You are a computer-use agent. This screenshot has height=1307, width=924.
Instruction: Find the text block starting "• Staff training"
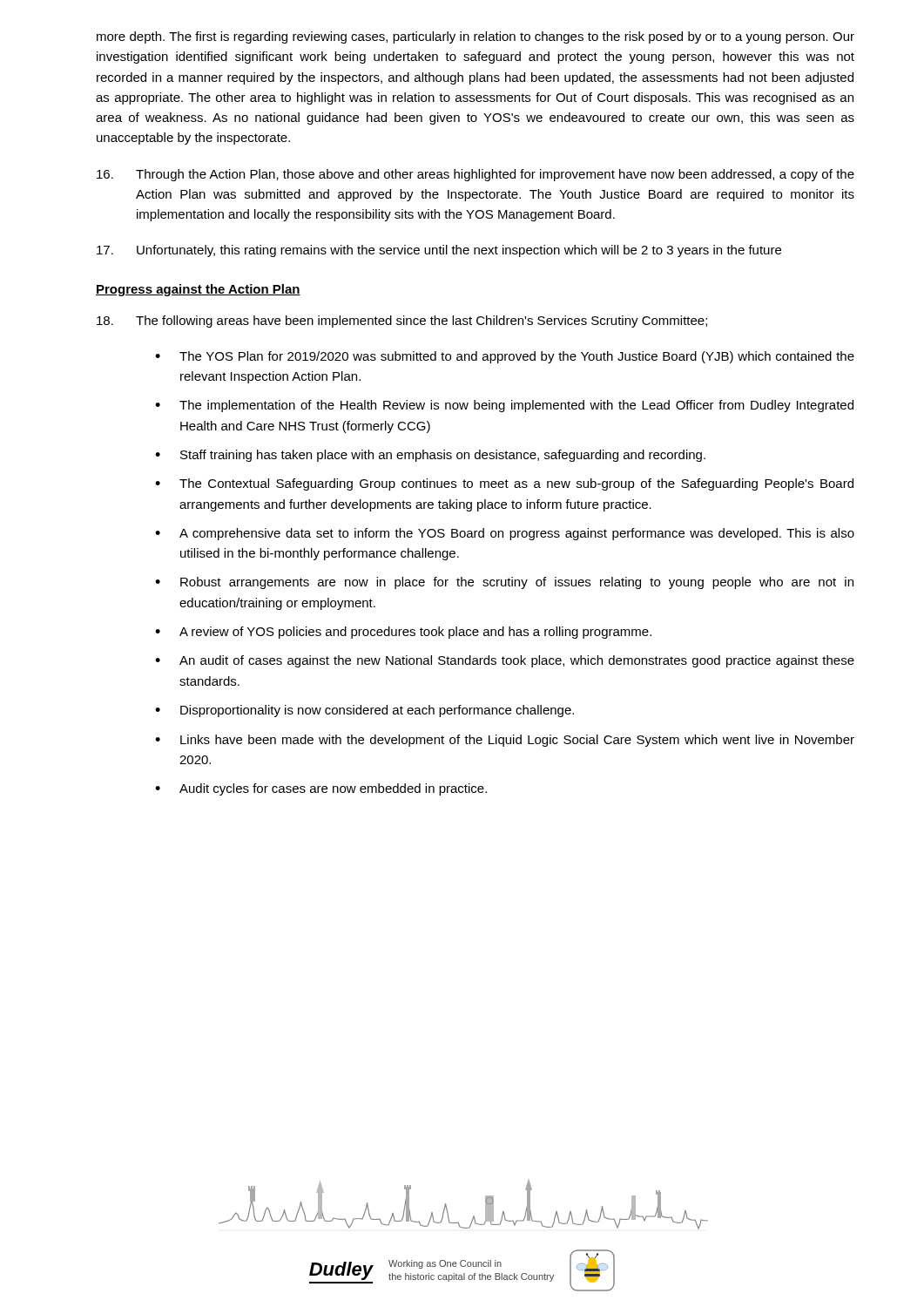pos(505,454)
